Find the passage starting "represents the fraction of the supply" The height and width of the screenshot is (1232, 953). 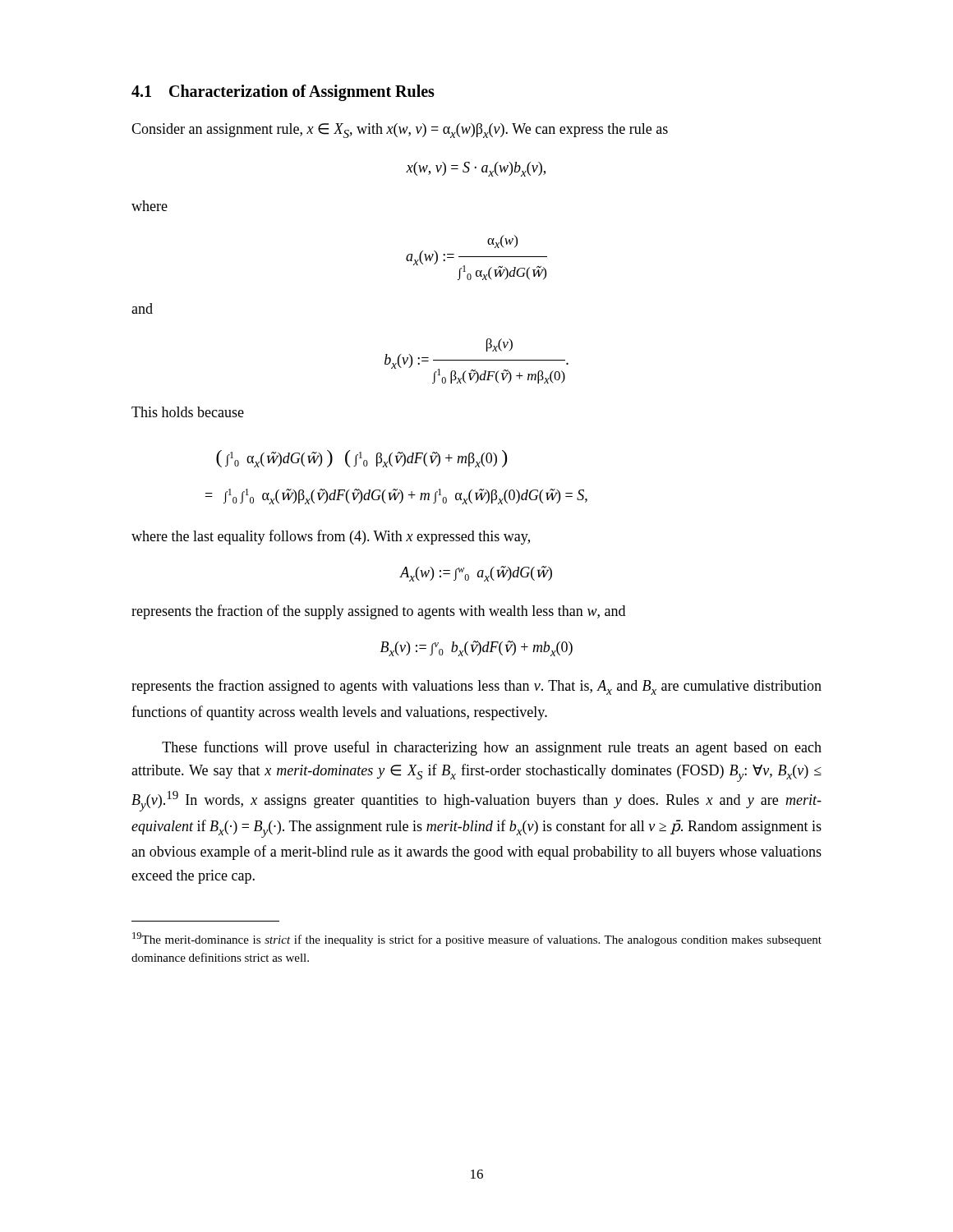(x=378, y=611)
